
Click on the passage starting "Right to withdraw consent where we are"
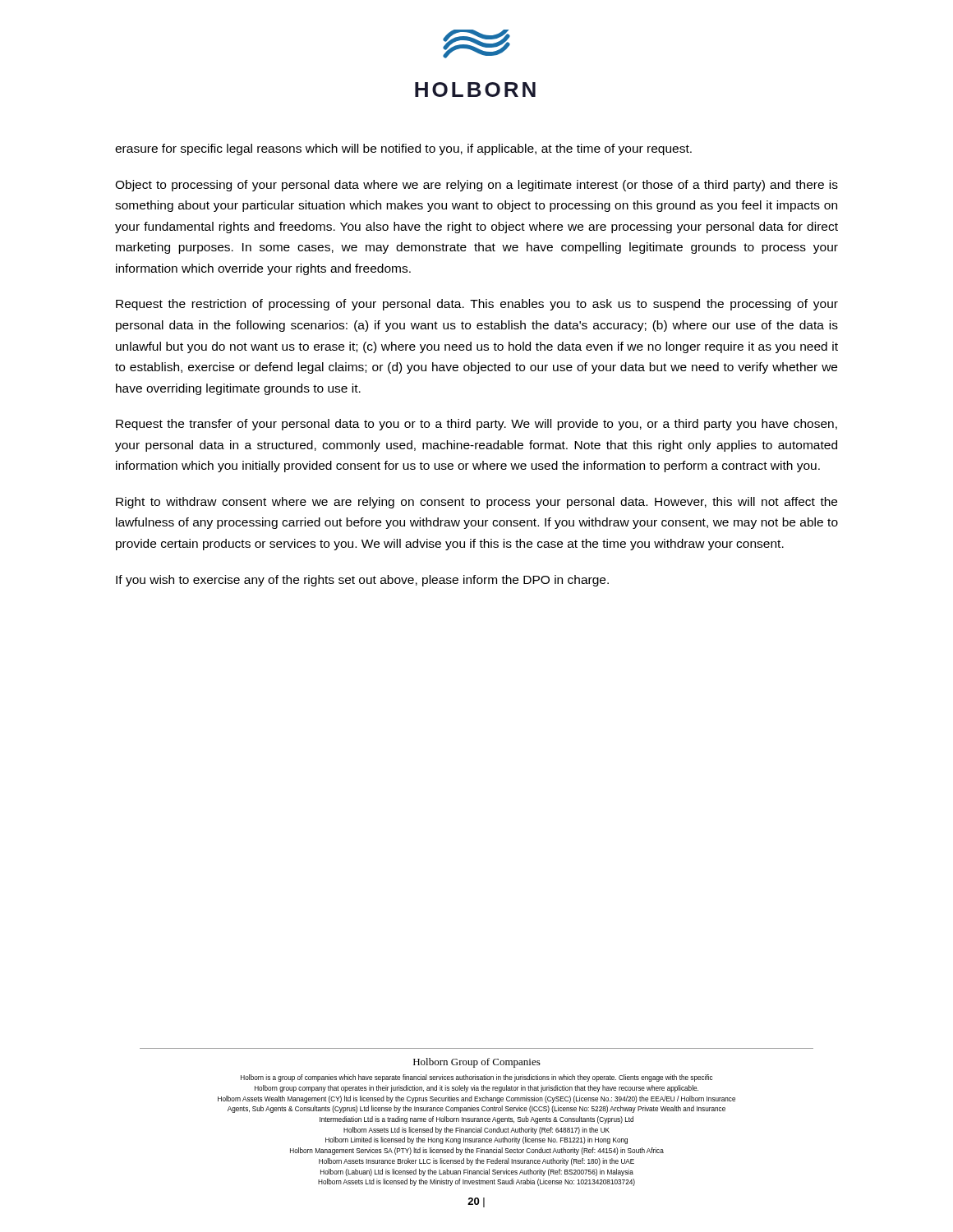476,522
